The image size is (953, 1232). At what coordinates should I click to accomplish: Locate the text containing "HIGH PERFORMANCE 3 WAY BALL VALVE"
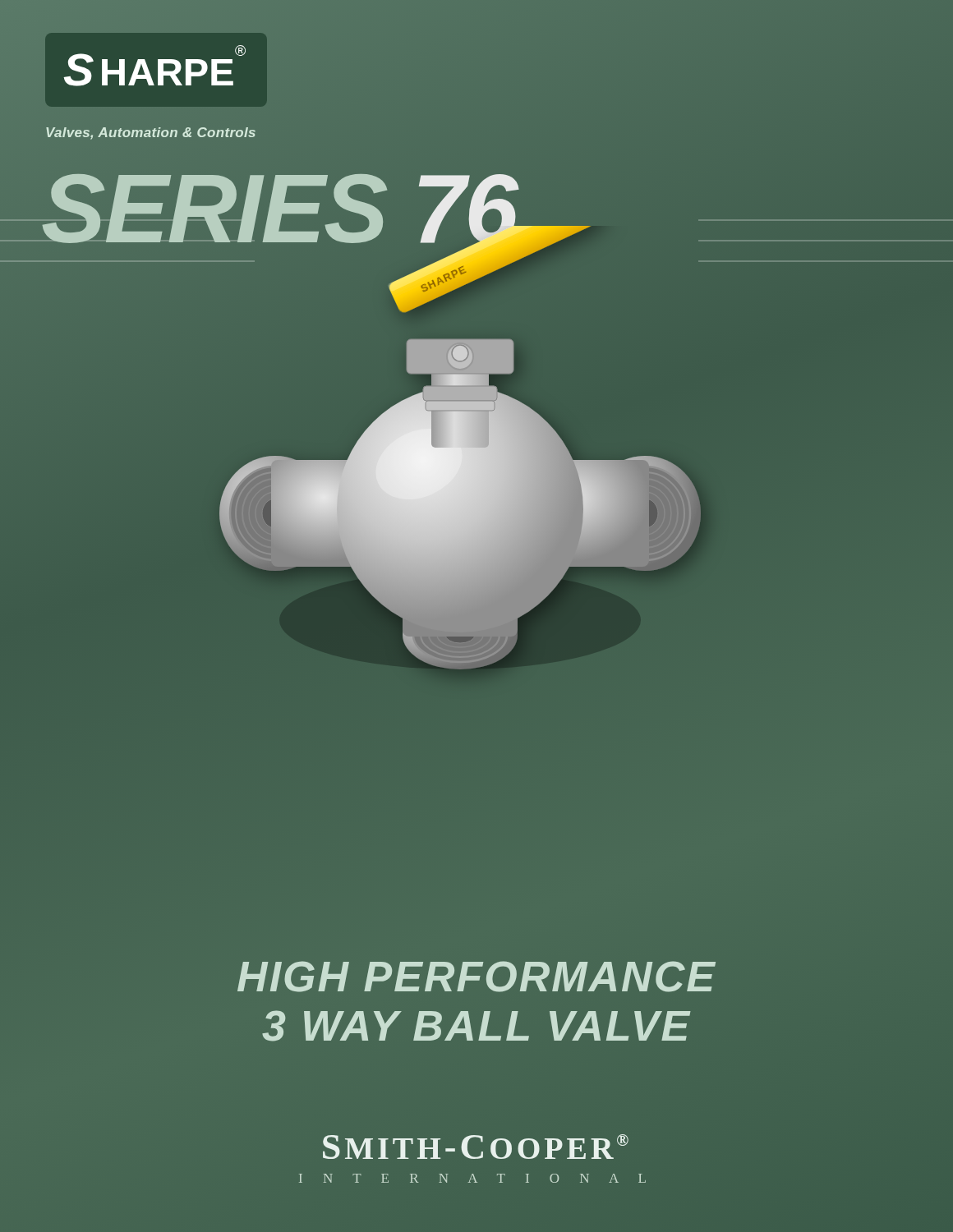[x=476, y=1002]
